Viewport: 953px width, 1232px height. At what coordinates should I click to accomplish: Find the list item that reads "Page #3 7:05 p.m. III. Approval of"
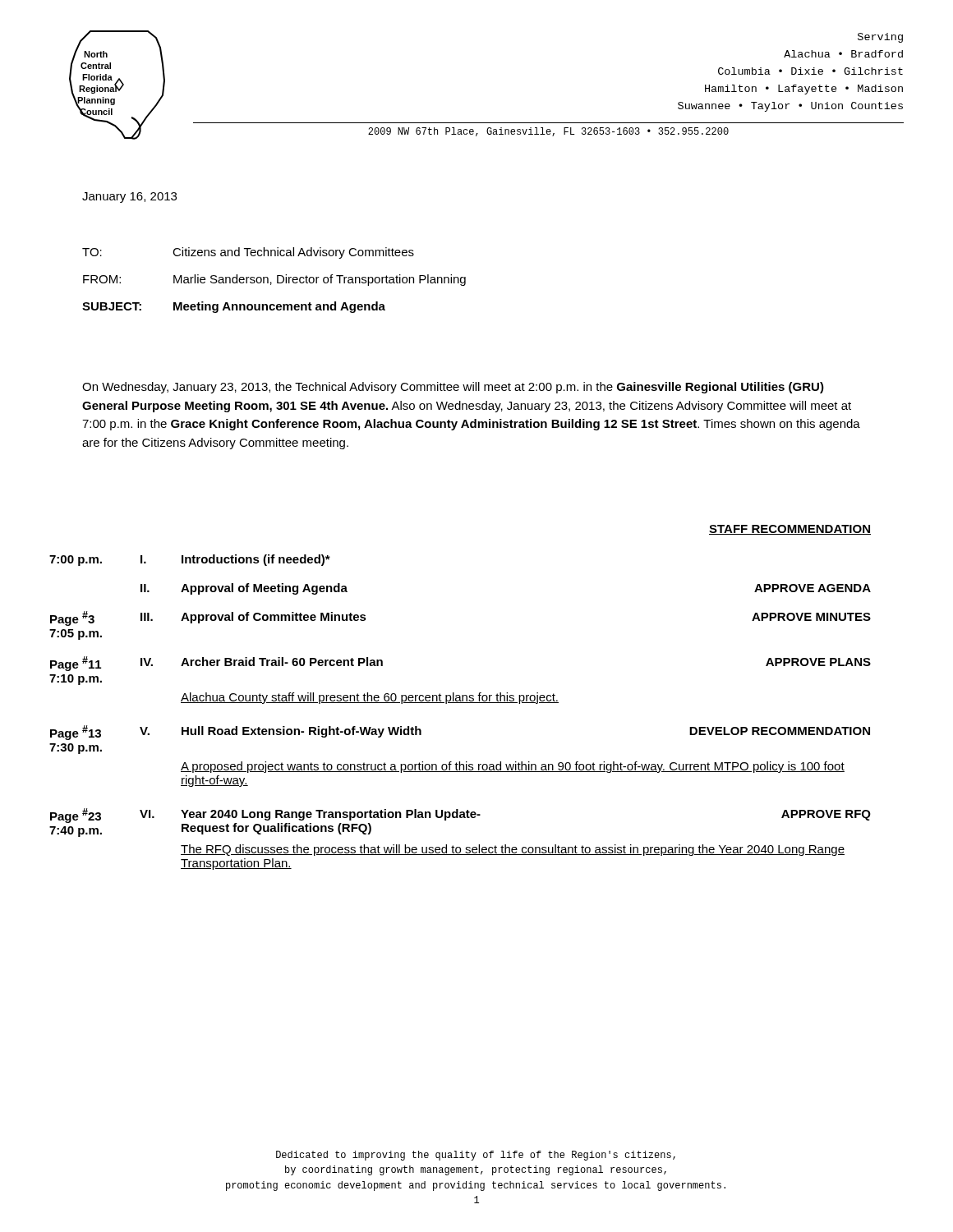(75, 618)
